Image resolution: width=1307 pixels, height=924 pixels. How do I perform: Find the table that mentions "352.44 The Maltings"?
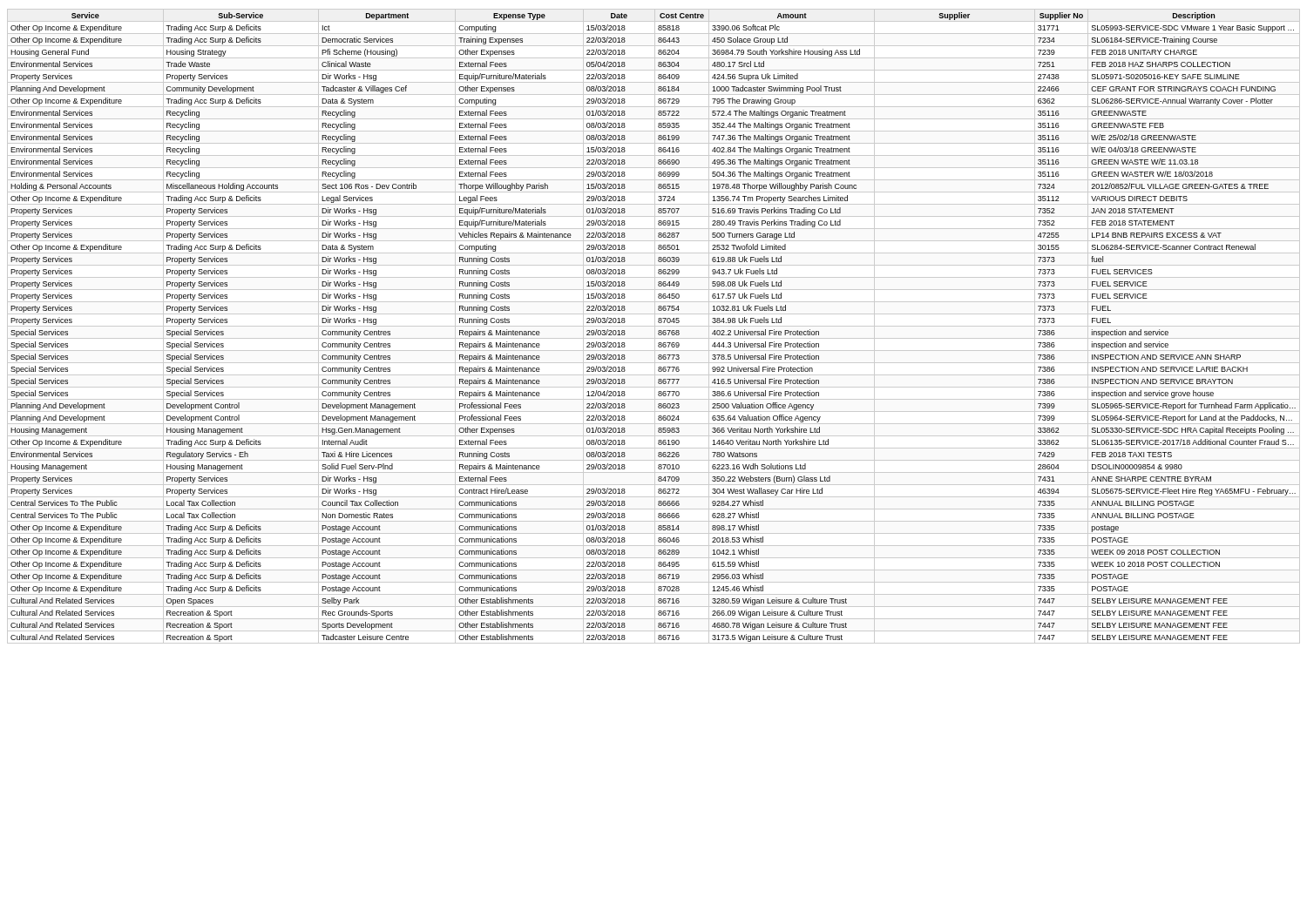pyautogui.click(x=654, y=326)
